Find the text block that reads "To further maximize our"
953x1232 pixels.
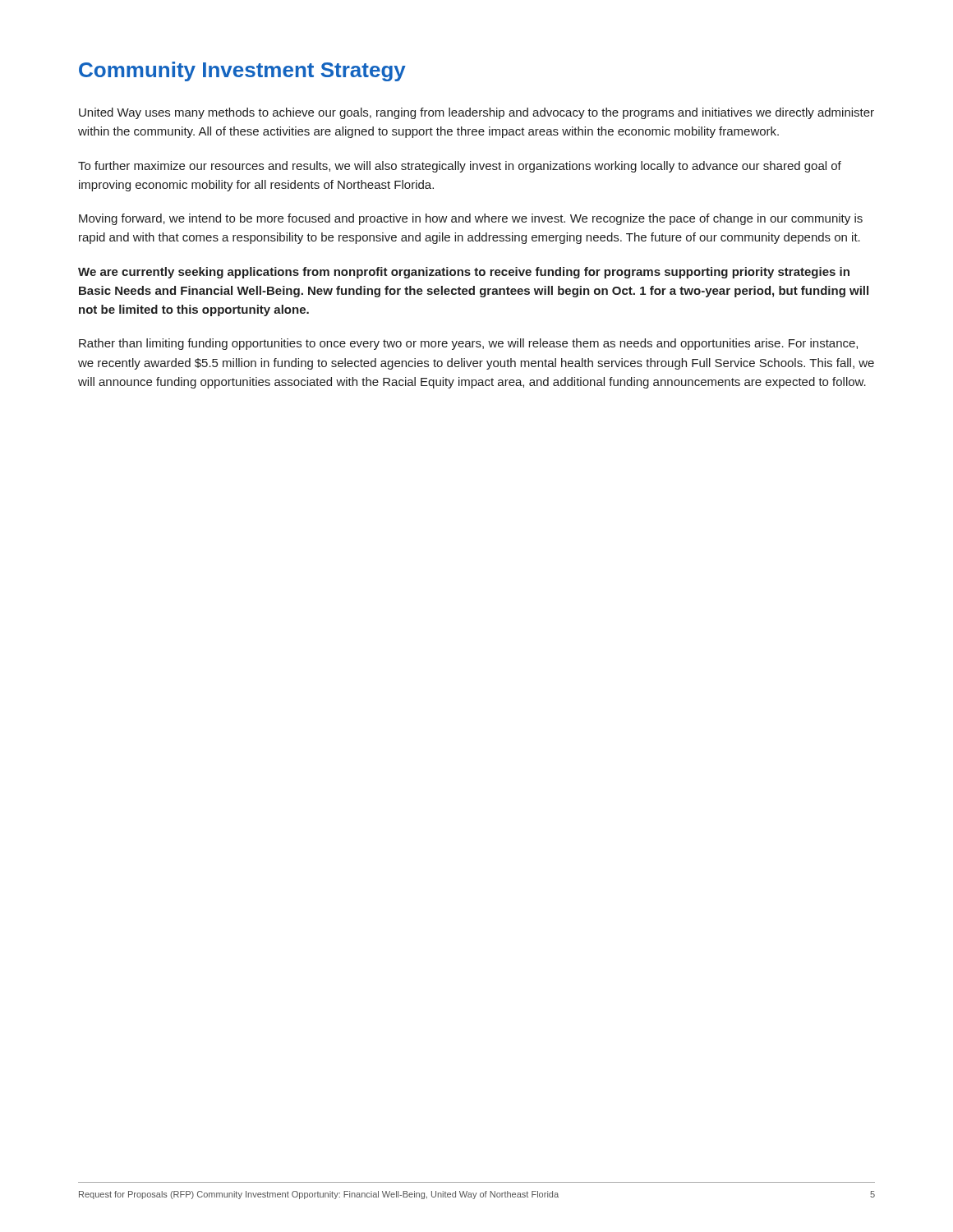pos(476,175)
